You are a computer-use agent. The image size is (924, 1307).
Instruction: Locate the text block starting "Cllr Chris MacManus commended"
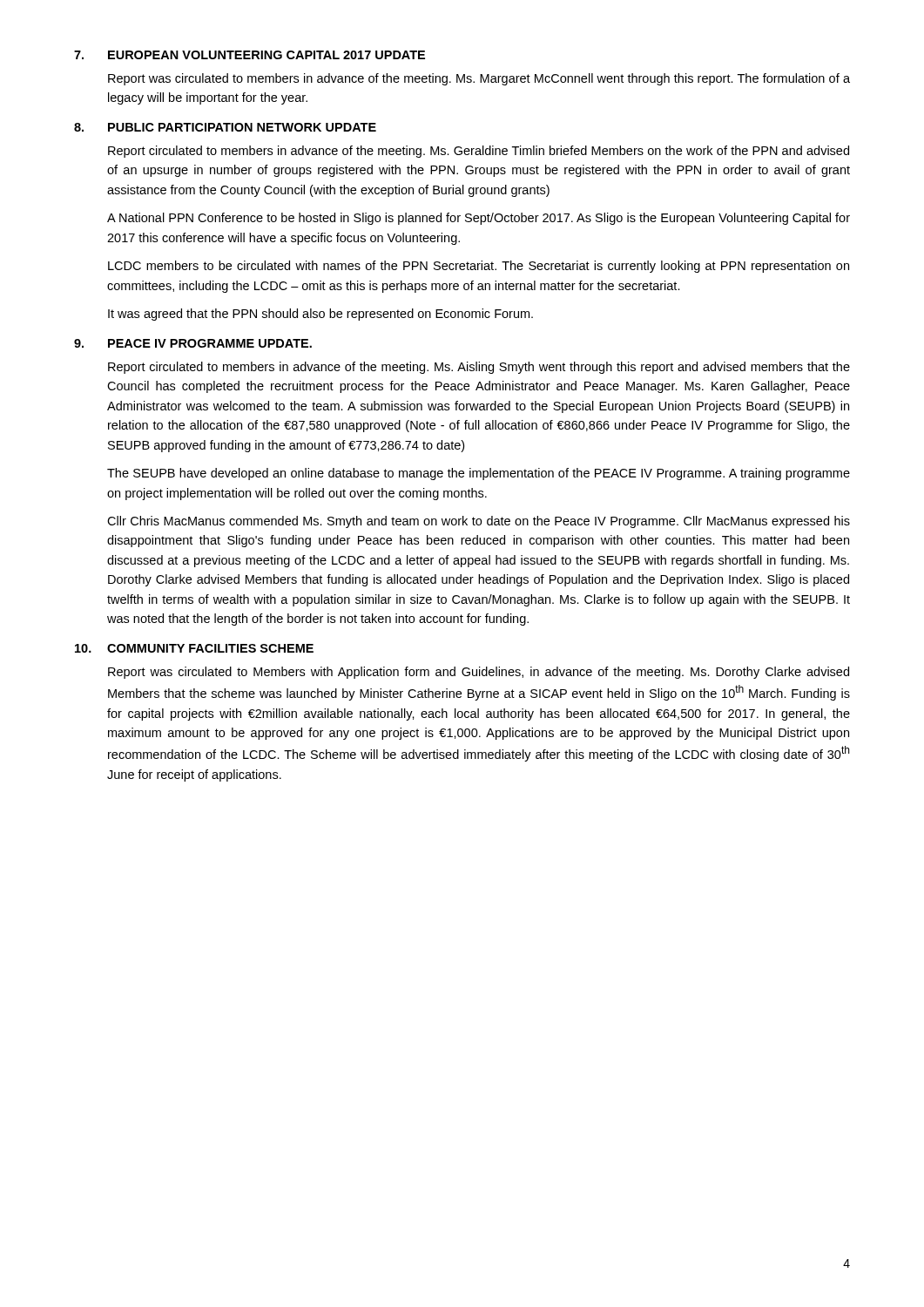[x=479, y=570]
